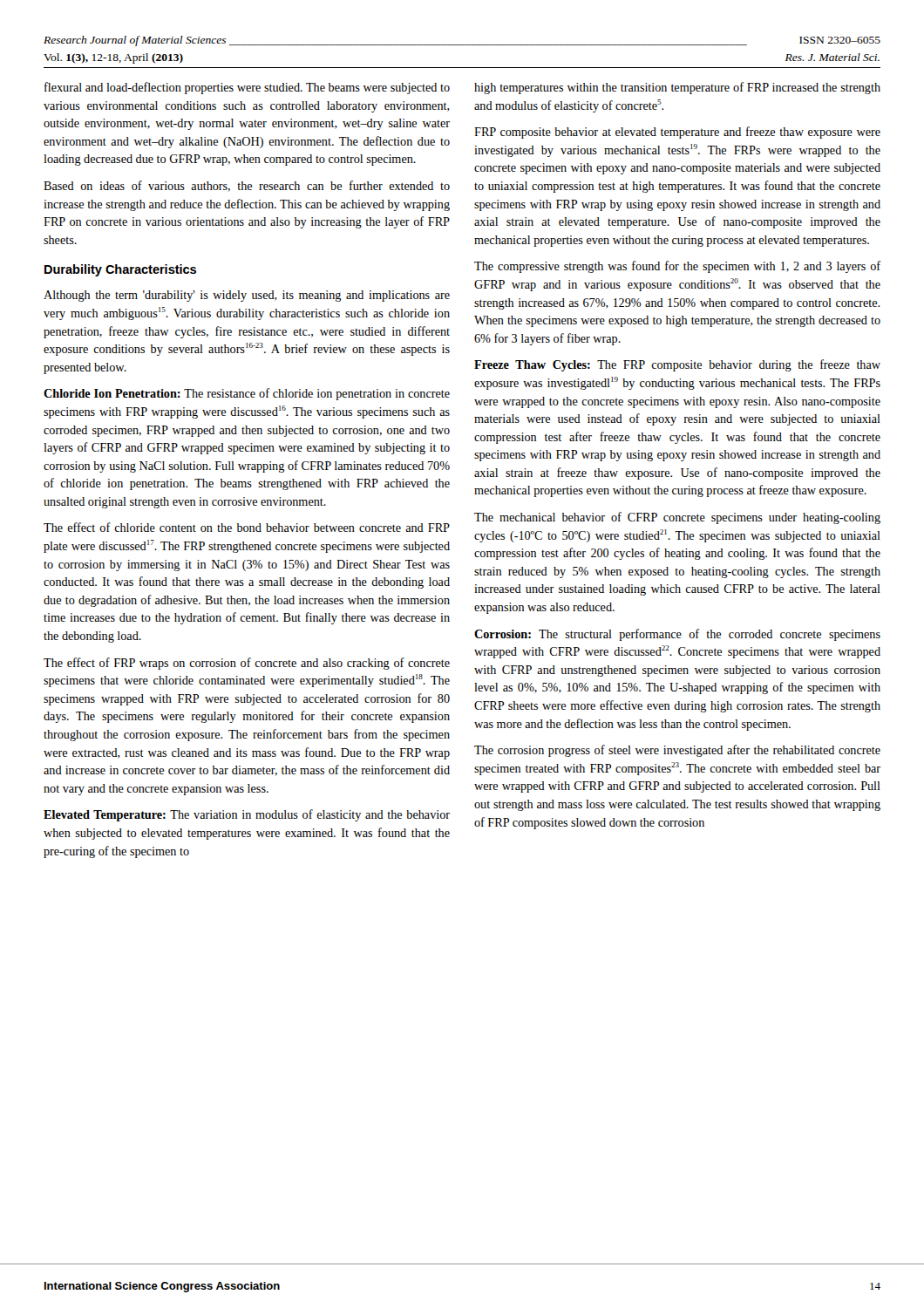Image resolution: width=924 pixels, height=1308 pixels.
Task: Point to the element starting "Based on ideas of various"
Action: click(247, 213)
